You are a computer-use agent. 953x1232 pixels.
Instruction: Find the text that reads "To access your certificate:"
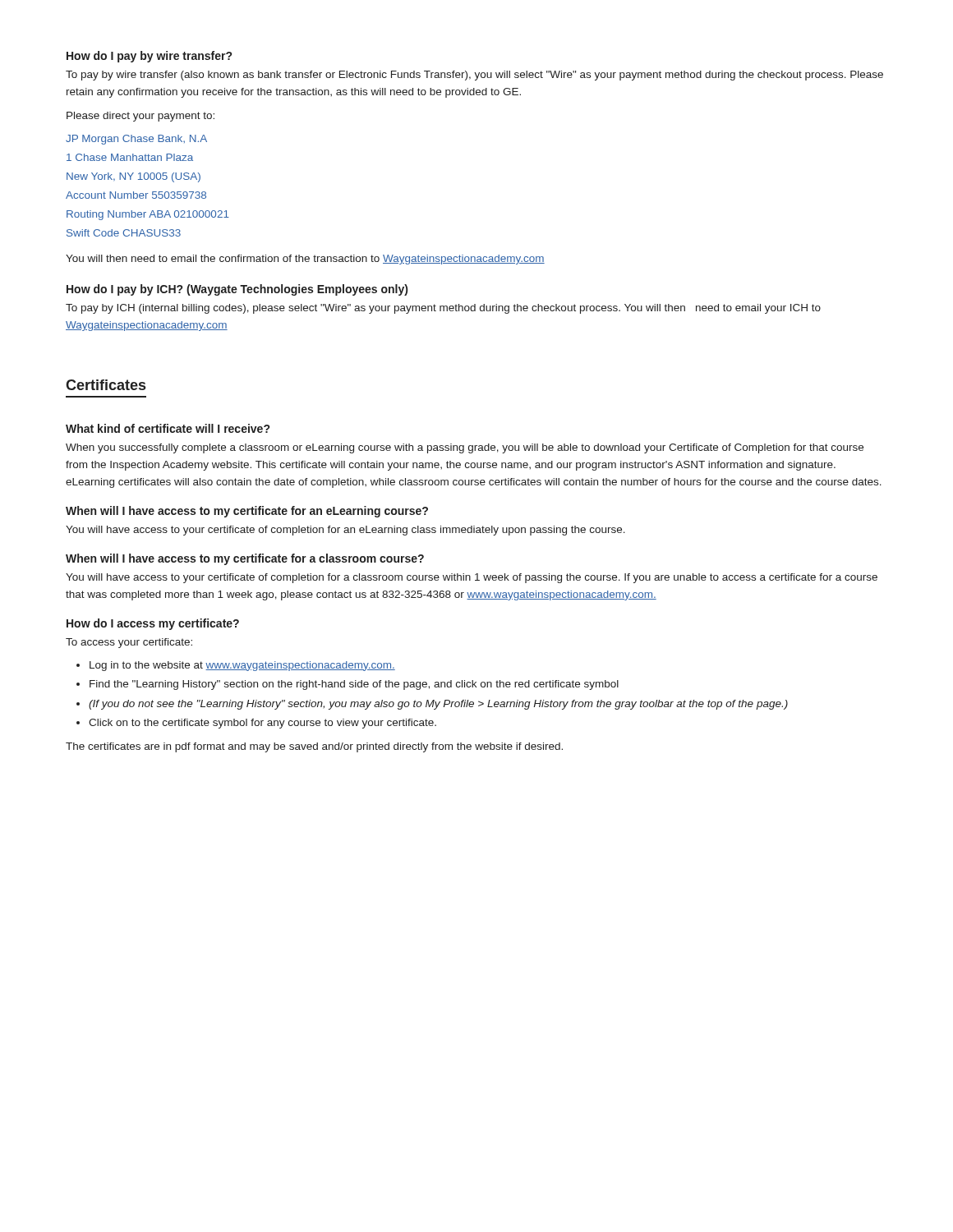click(x=130, y=642)
